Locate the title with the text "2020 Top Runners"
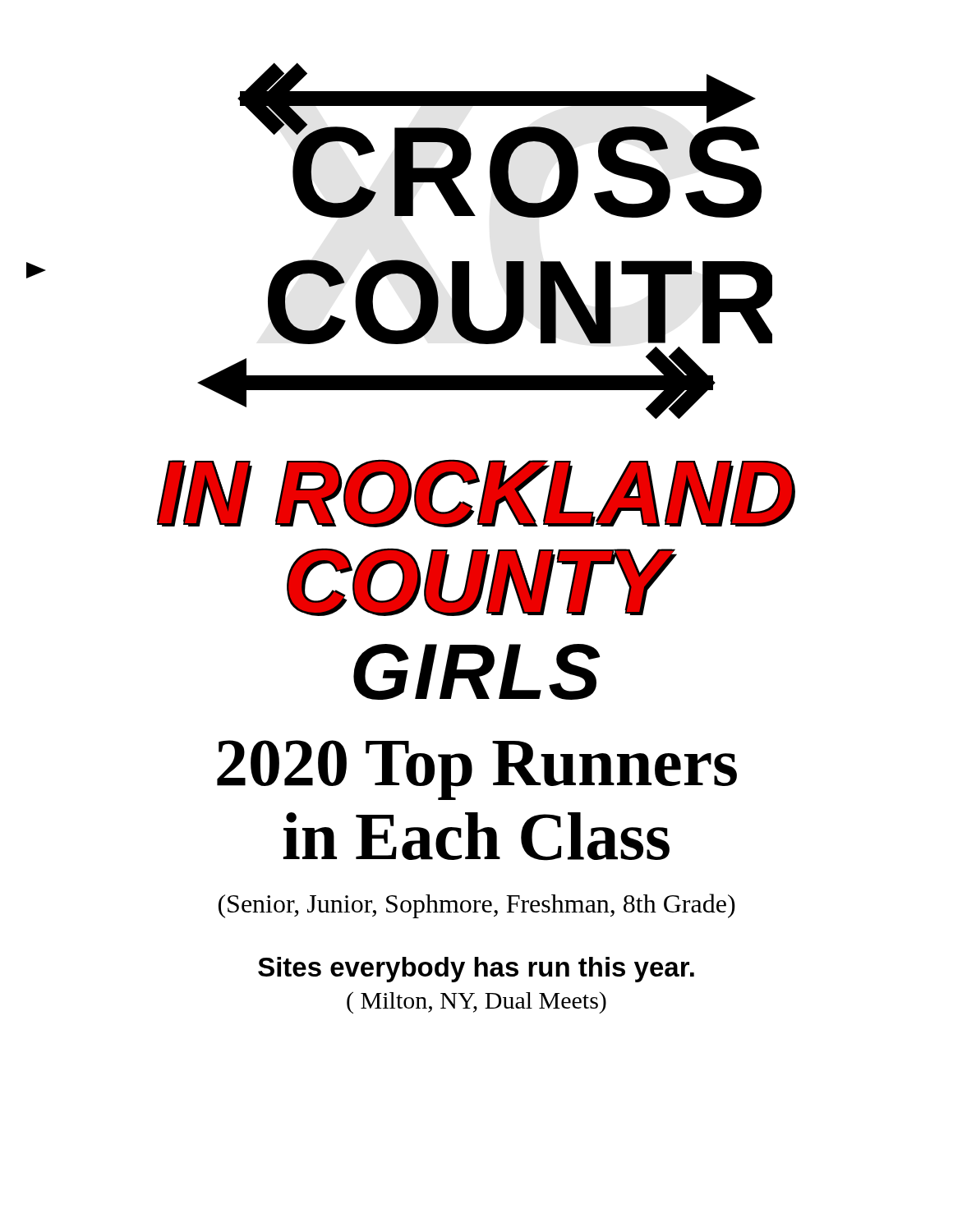Screen dimensions: 1232x953 coord(476,763)
